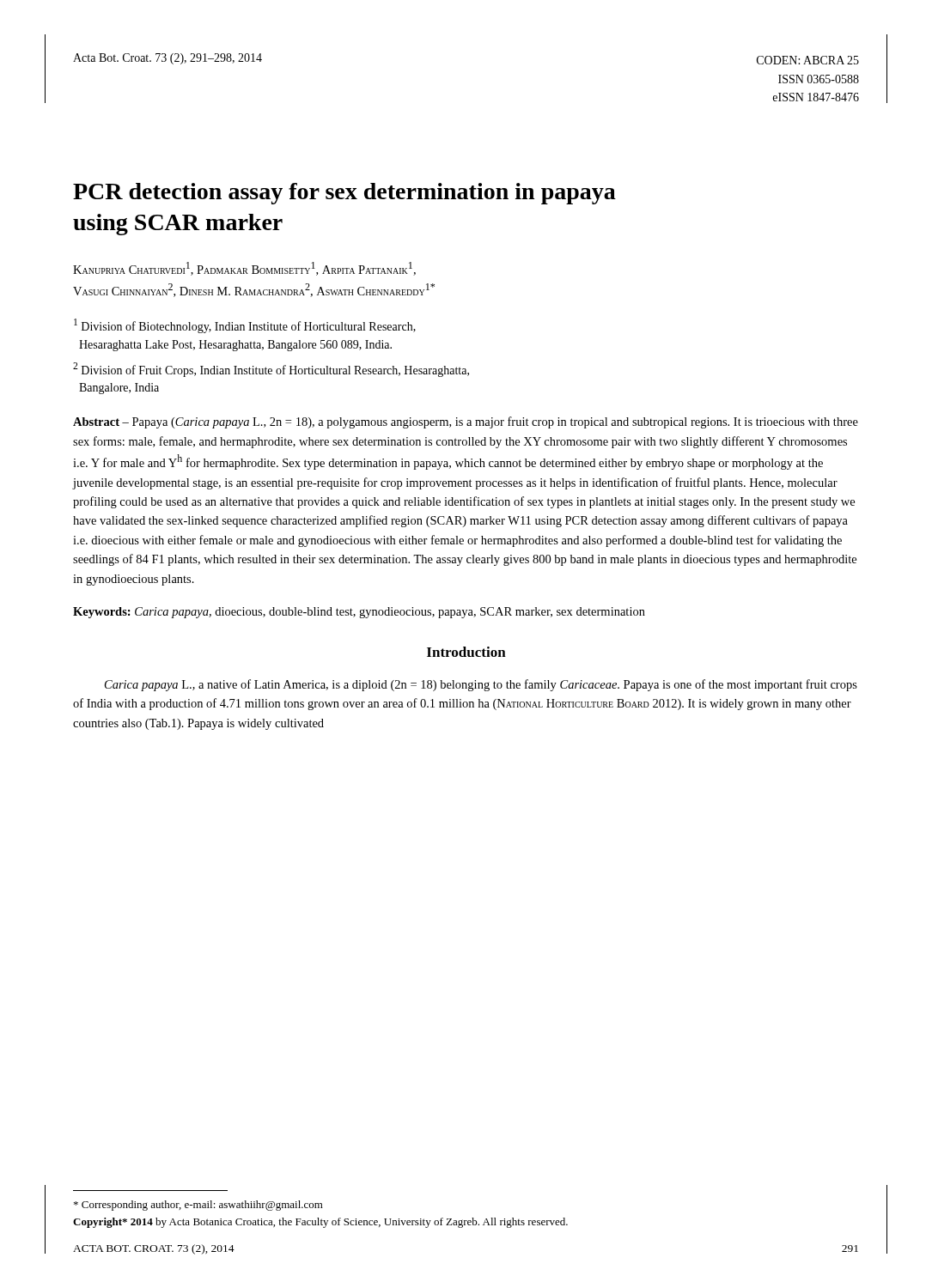Locate the region starting "Corresponding author, e-mail: aswathiihr@gmail.com"
The image size is (932, 1288).
198,1204
